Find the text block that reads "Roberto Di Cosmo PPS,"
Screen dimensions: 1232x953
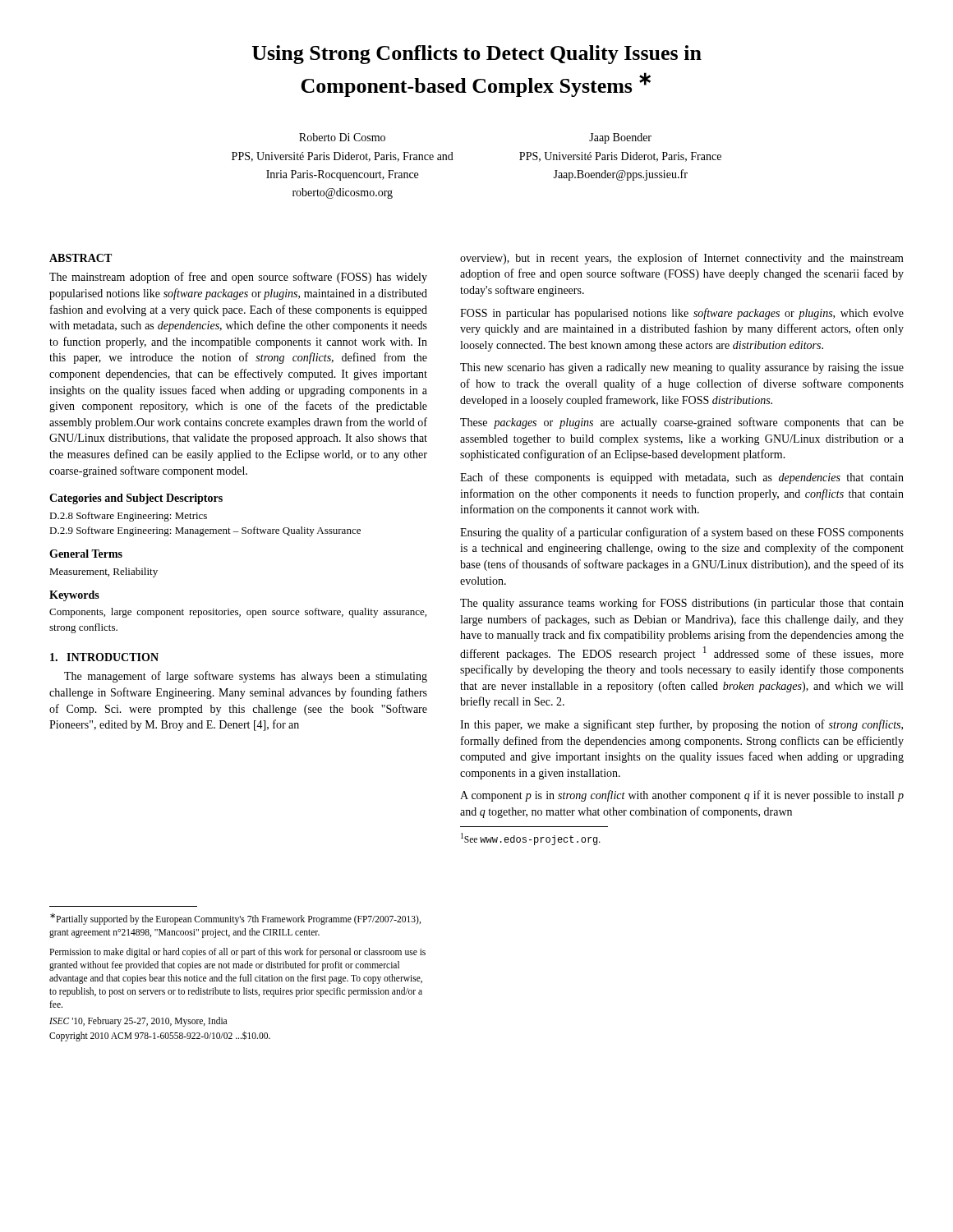(x=342, y=165)
